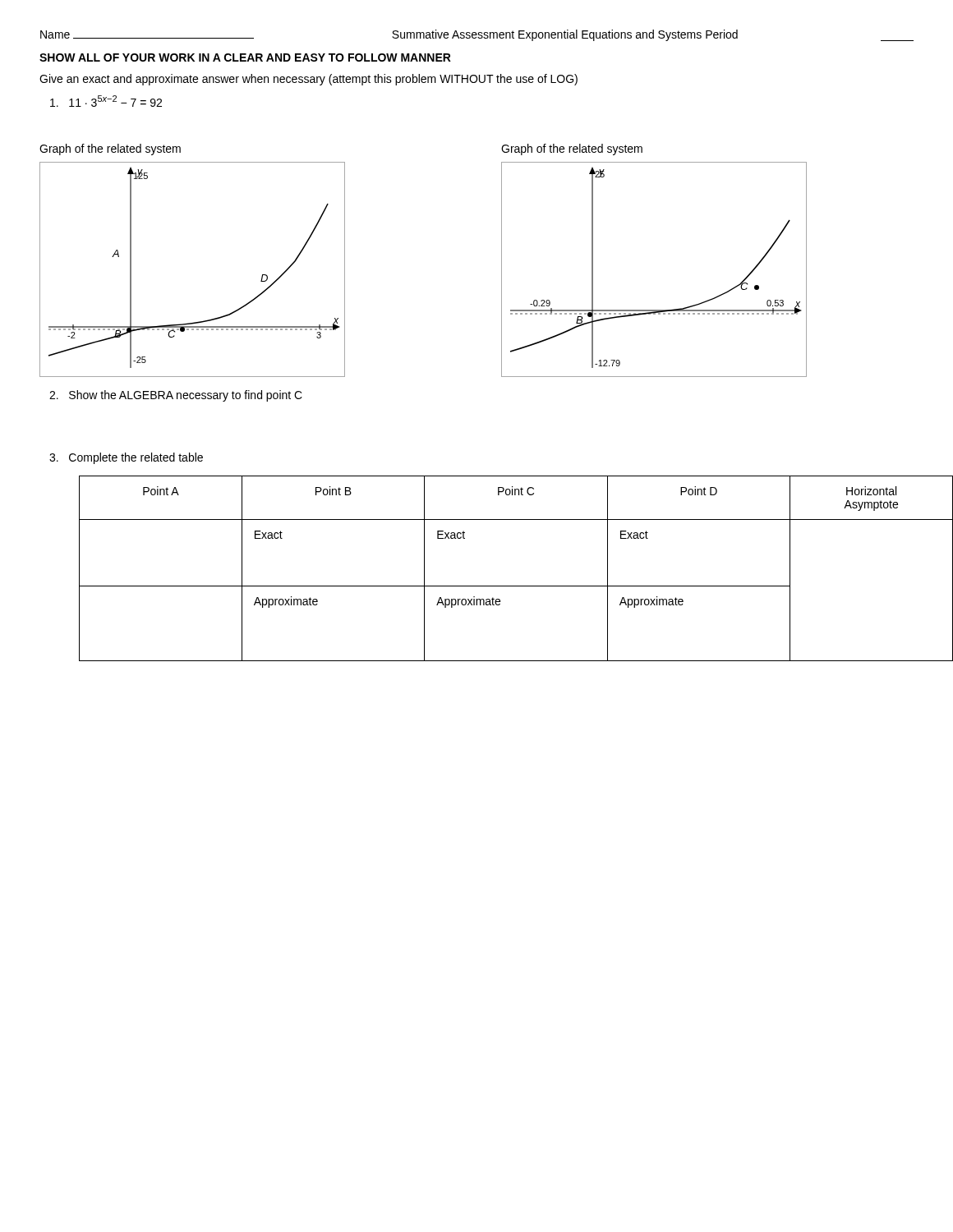Click on the passage starting "11 · 35x−2 − 7 = 92"

[106, 101]
